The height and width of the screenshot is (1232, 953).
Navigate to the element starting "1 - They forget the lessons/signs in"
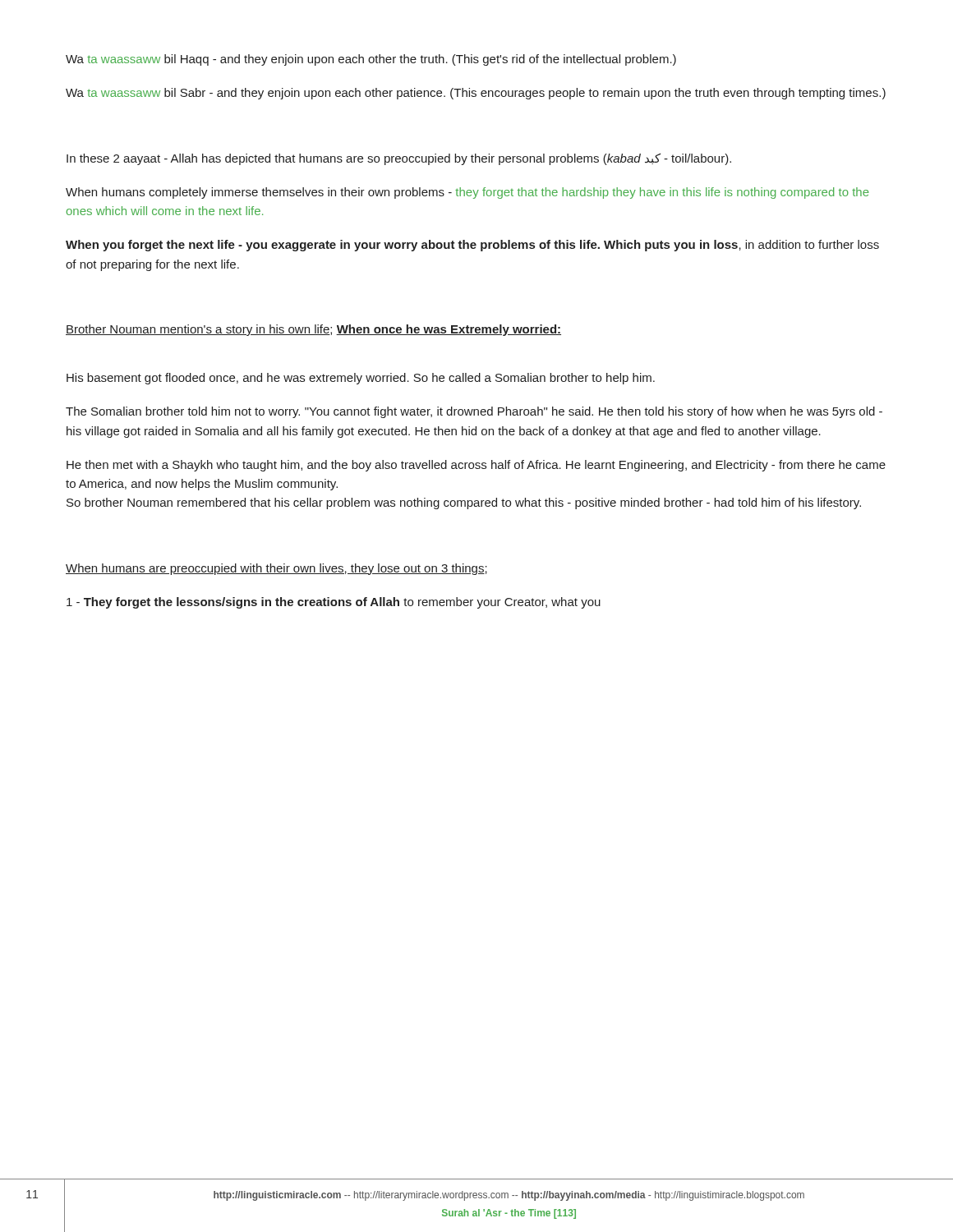click(x=333, y=601)
